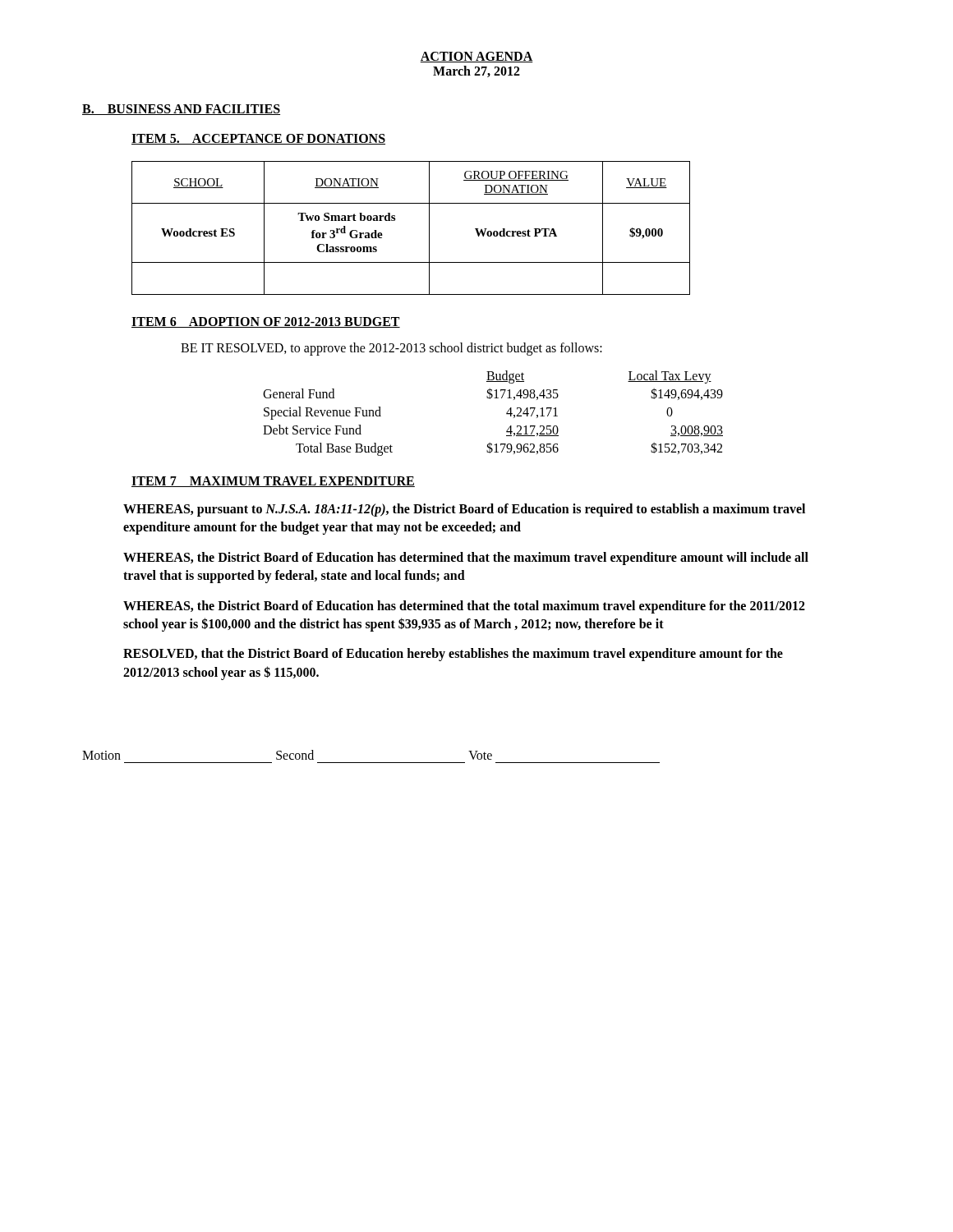Locate the text block that reads "WHEREAS, pursuant to N.J.S.A. 18A:11-12(p), the District Board"

(x=464, y=518)
